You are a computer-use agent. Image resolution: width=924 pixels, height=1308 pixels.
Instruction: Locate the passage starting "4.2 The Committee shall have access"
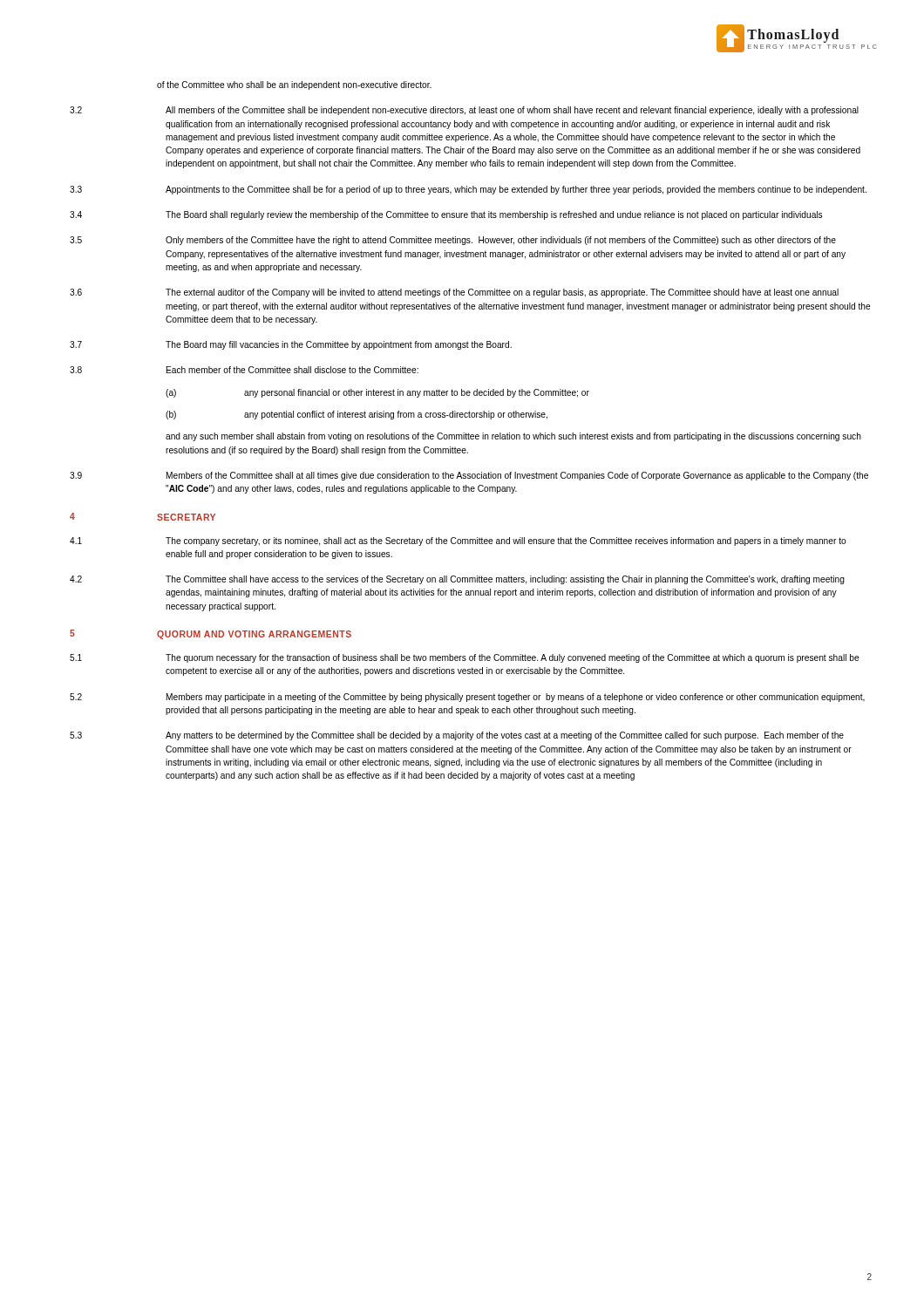tap(471, 593)
